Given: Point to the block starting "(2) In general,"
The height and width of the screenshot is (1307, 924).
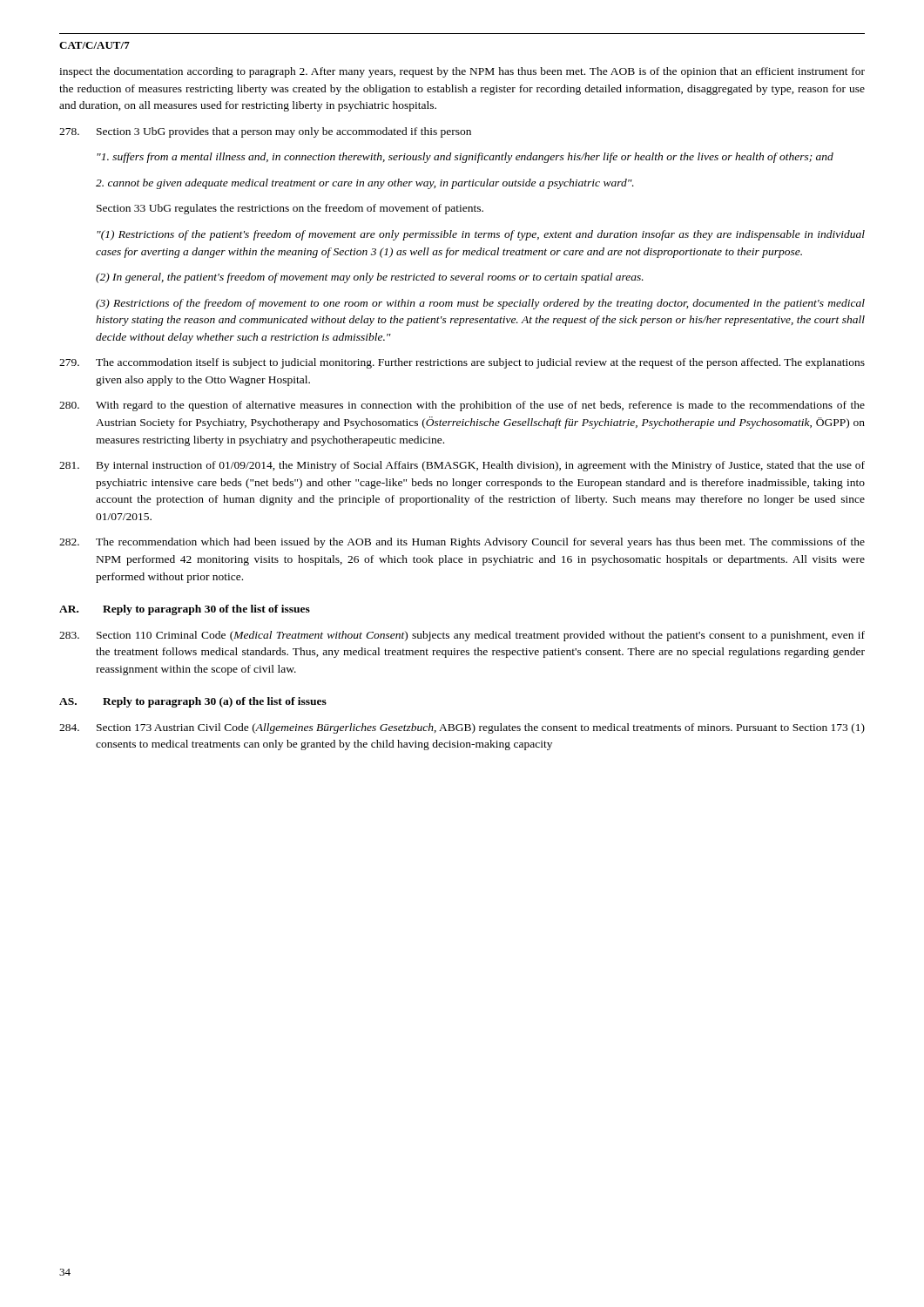Looking at the screenshot, I should [370, 277].
